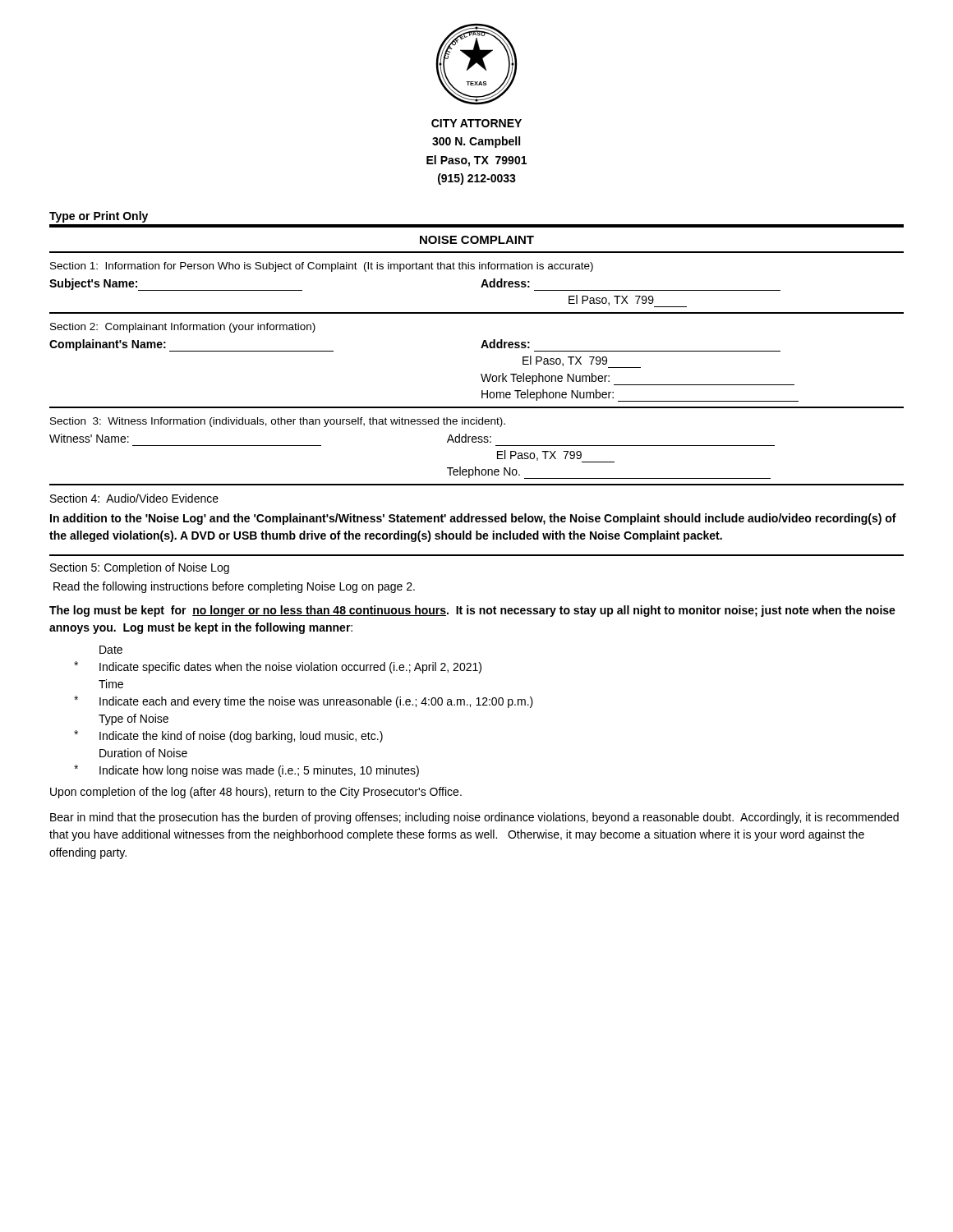Point to the block beginning "Date * Indicate specific"
953x1232 pixels.
pos(476,667)
